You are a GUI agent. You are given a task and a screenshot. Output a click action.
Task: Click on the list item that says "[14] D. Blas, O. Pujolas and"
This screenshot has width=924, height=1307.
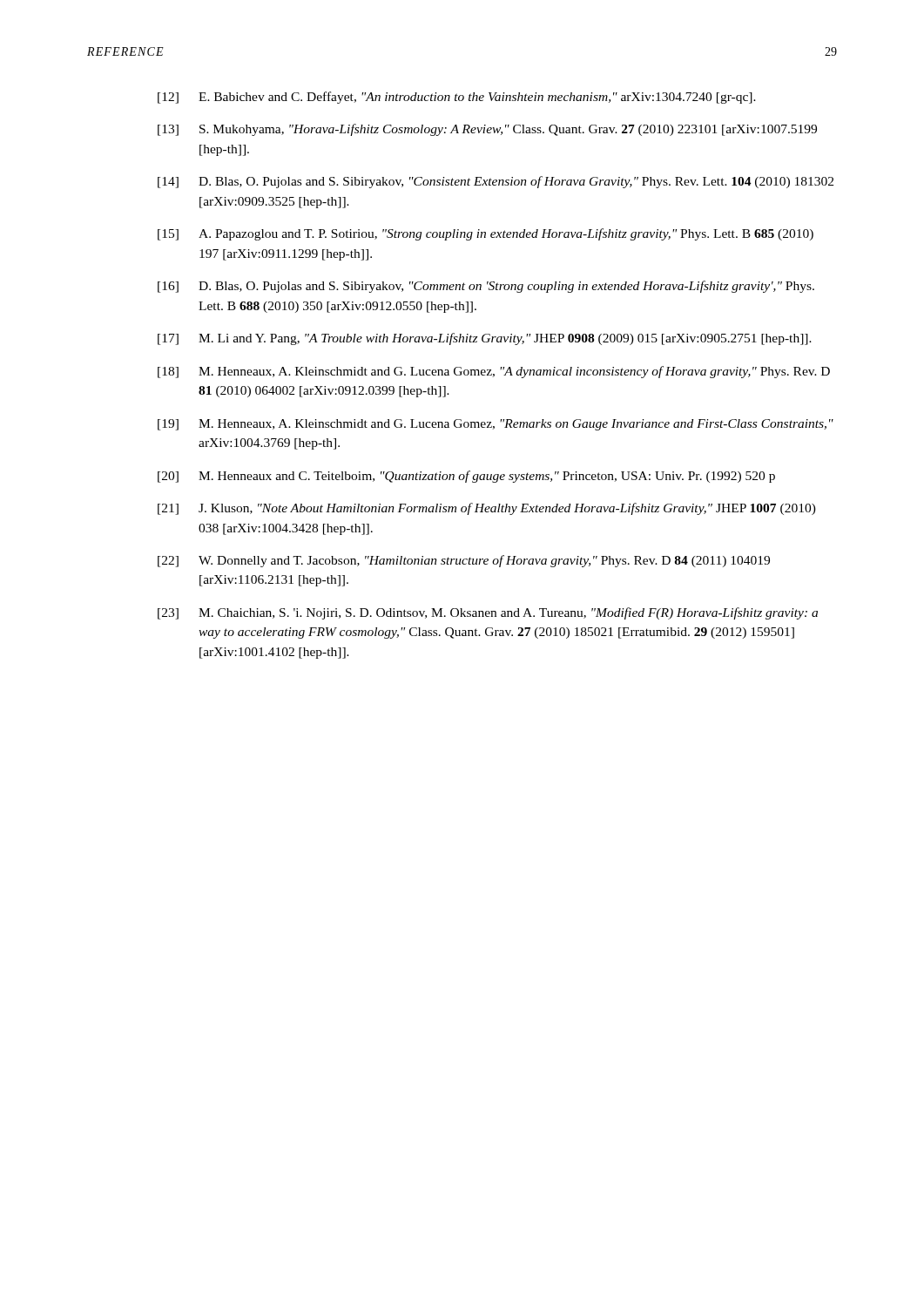[497, 192]
